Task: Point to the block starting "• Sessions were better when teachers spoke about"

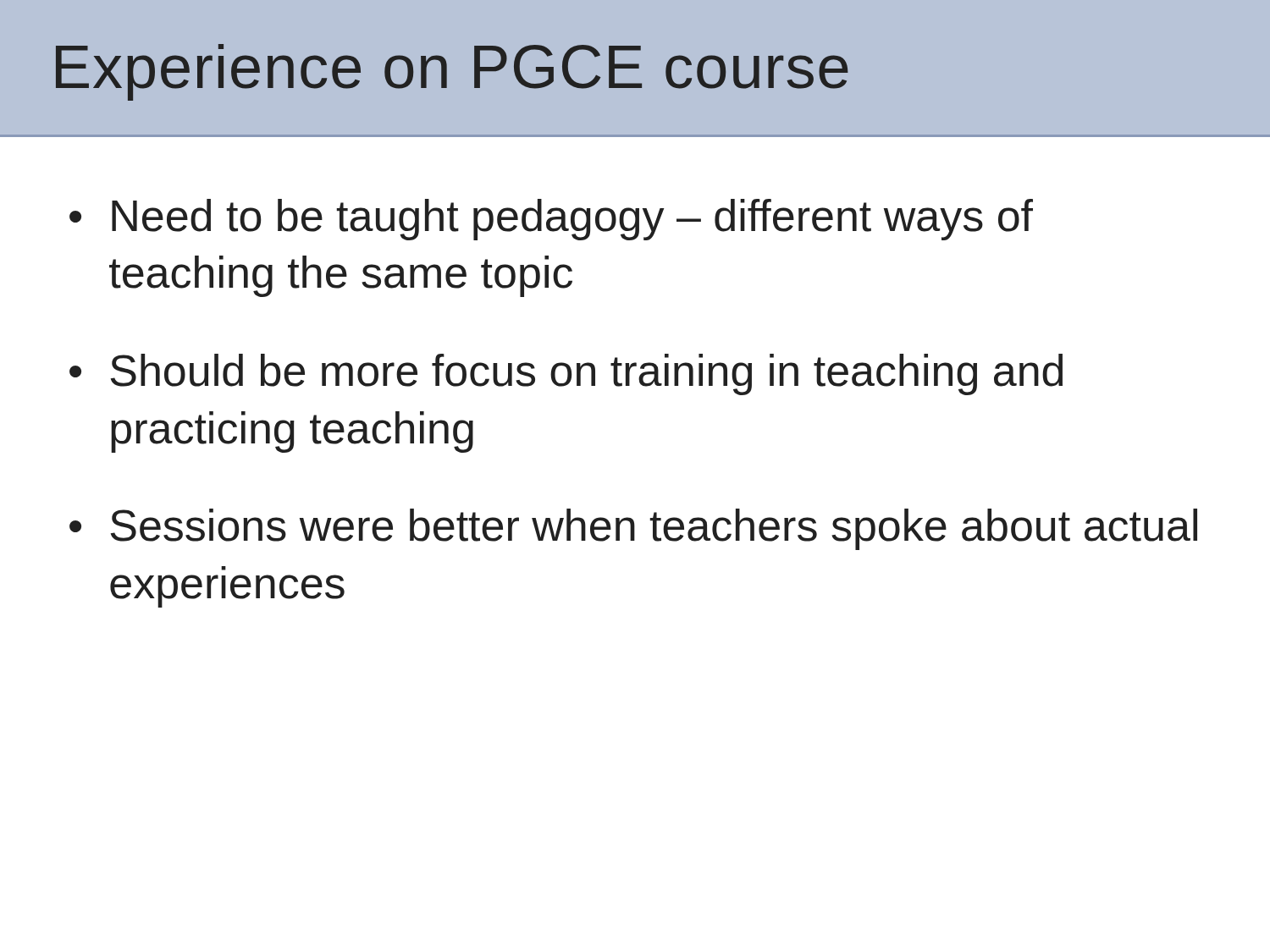Action: point(635,555)
